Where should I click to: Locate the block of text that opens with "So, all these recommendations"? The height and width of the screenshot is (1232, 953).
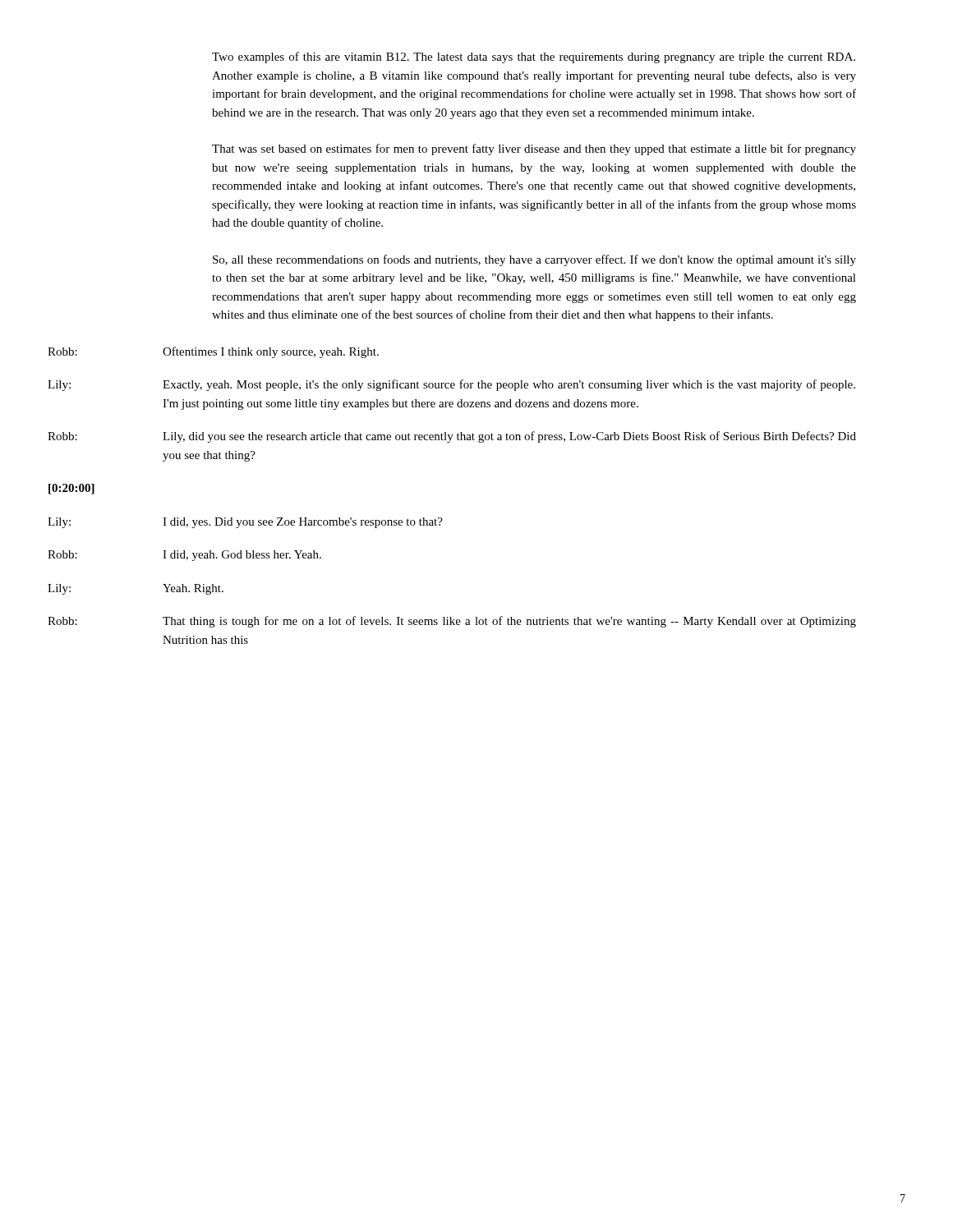pos(534,287)
